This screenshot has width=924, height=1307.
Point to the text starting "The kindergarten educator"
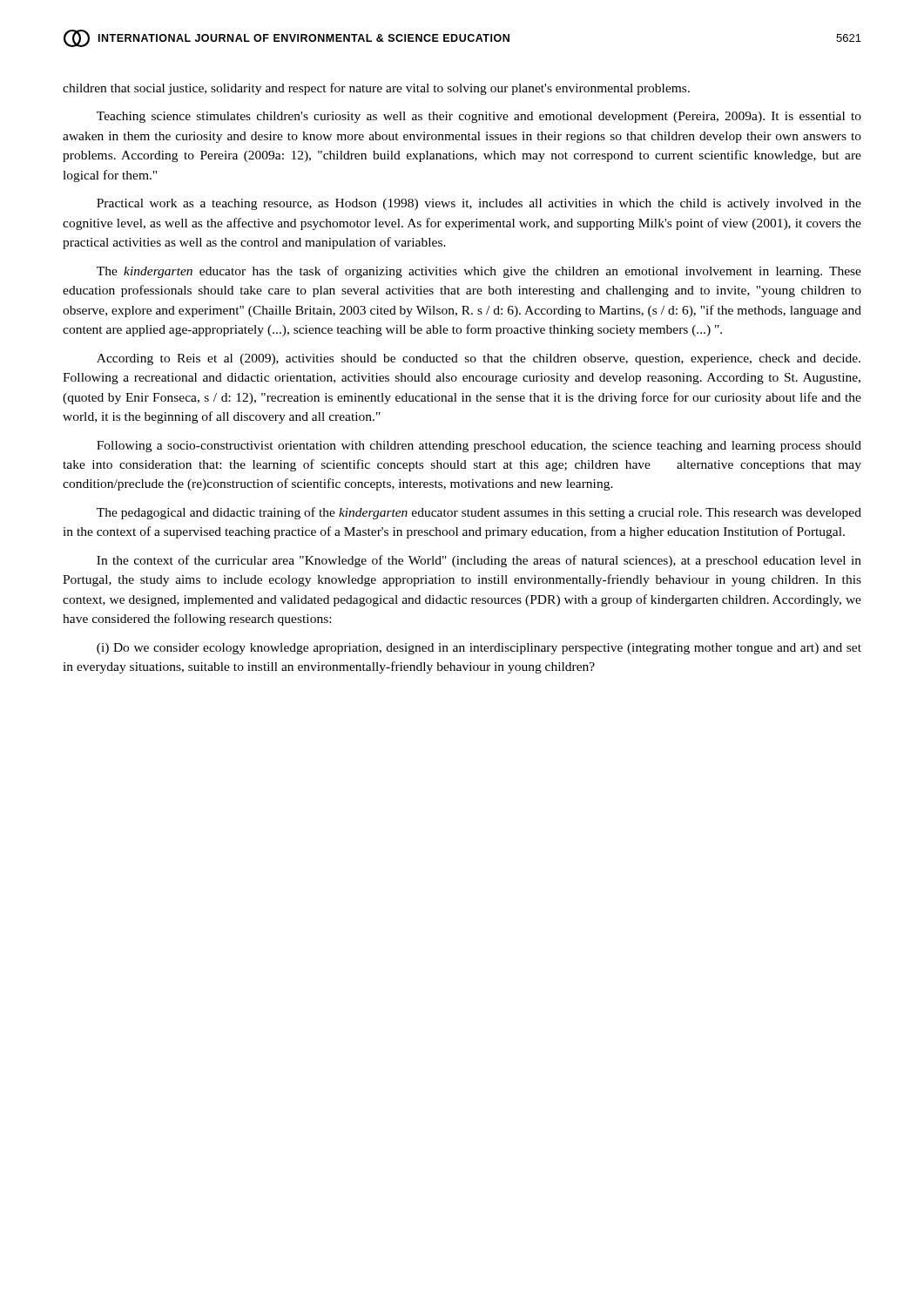point(462,300)
